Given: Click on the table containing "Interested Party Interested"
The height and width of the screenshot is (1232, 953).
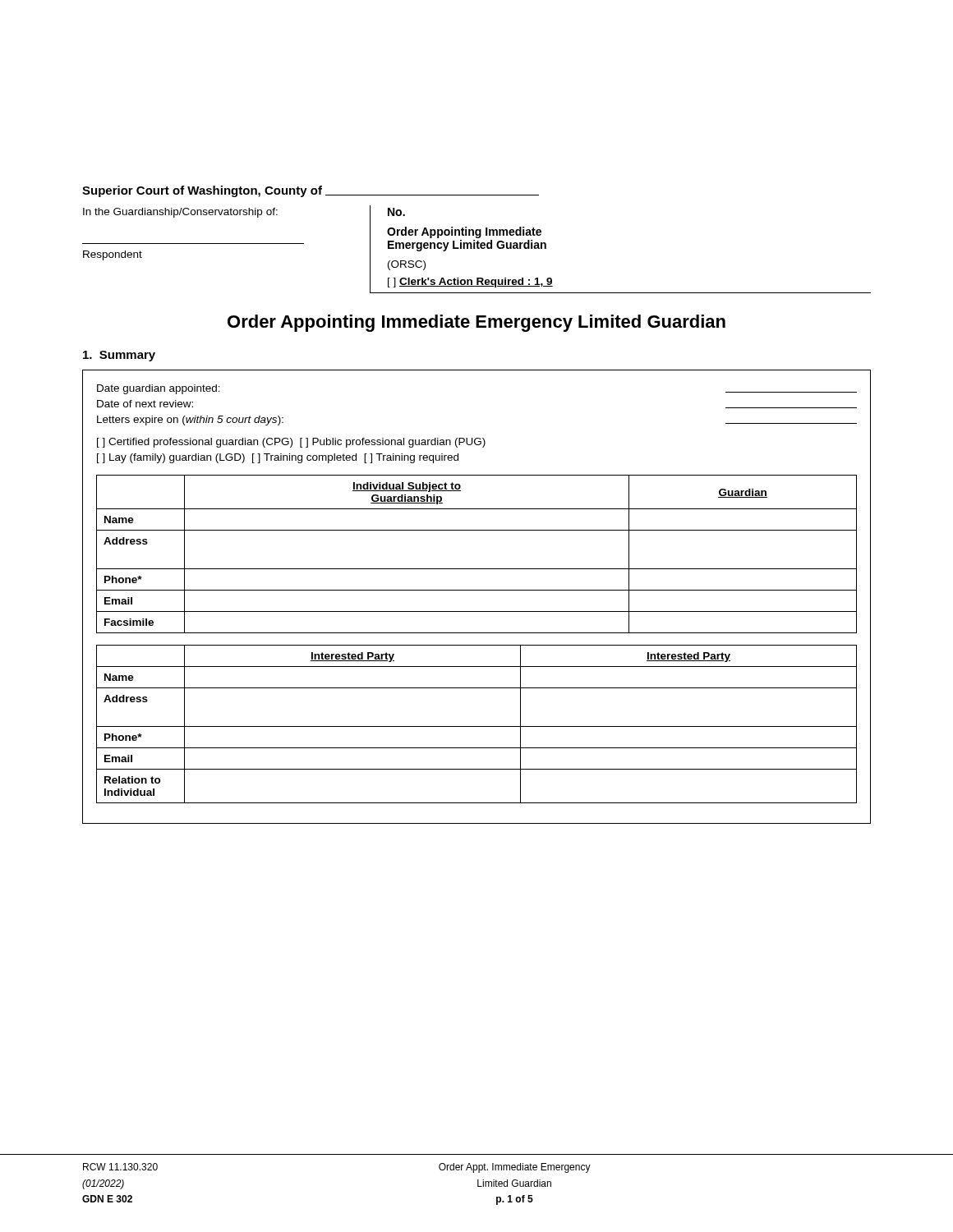Looking at the screenshot, I should (x=476, y=724).
